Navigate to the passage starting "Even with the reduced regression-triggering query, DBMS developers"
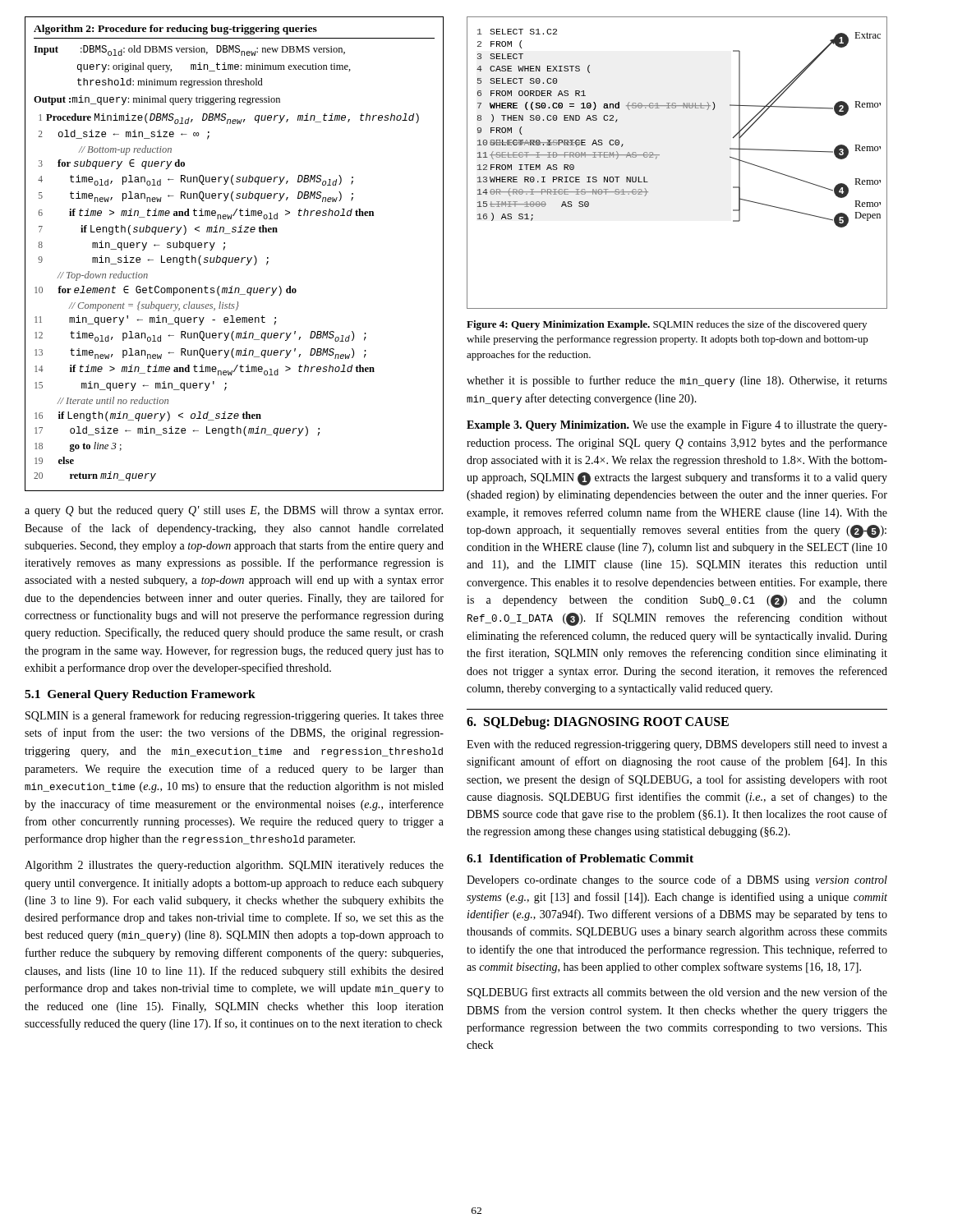The width and height of the screenshot is (953, 1232). 677,788
